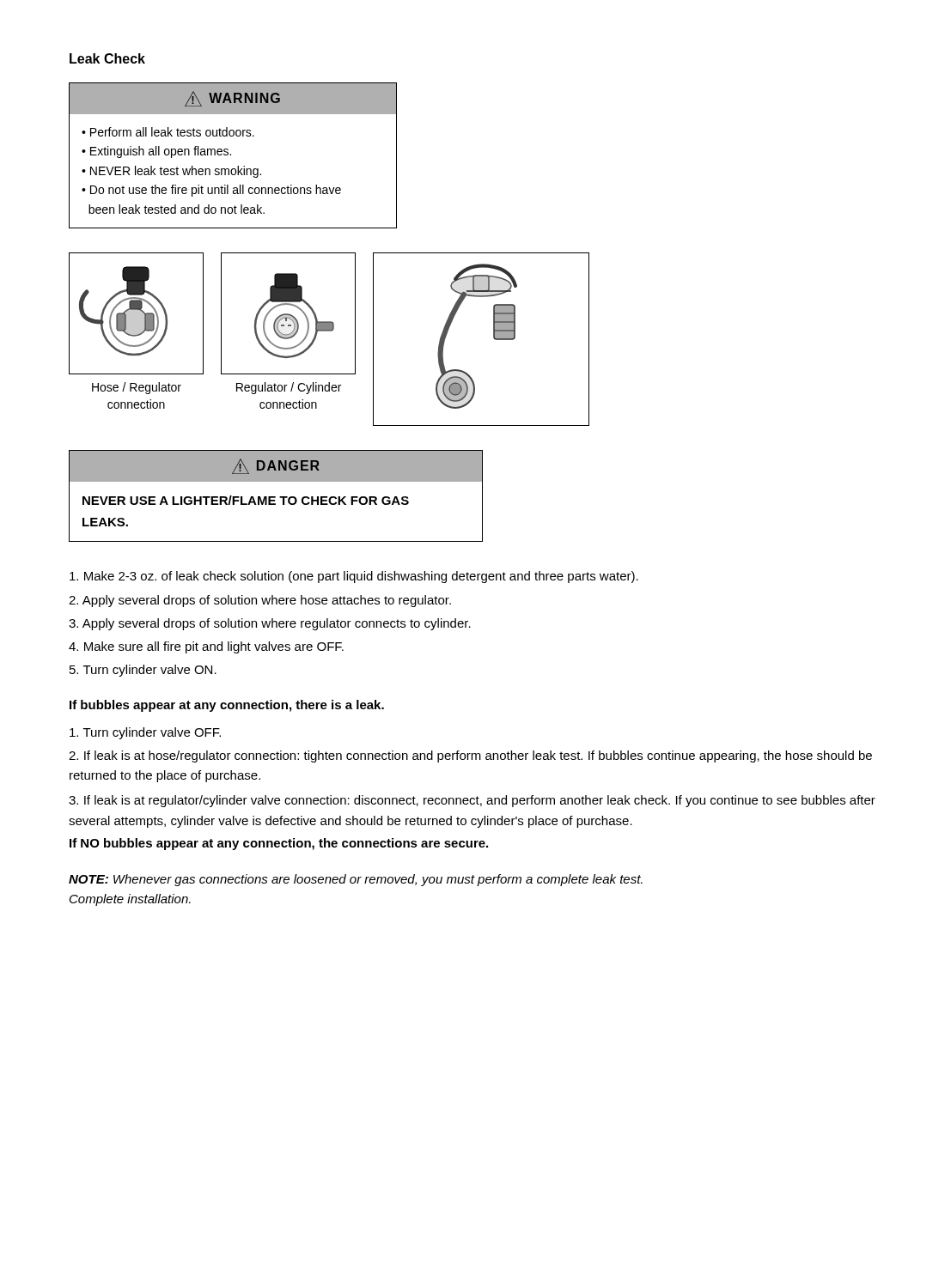Viewport: 951px width, 1288px height.
Task: Navigate to the element starting "Make 2-3 oz. of leak"
Action: (x=354, y=576)
